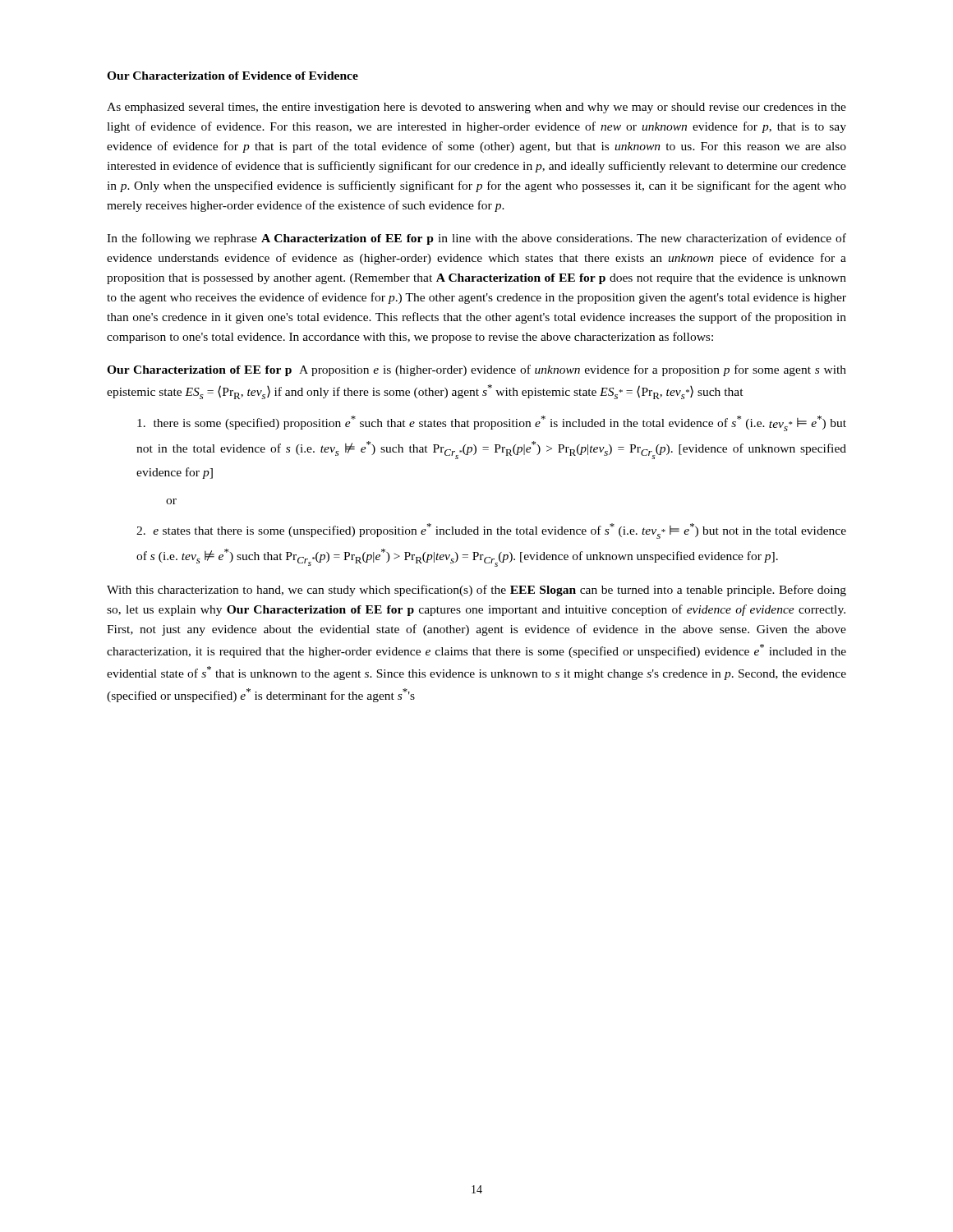The width and height of the screenshot is (953, 1232).
Task: Find the text starting "As emphasized several times, the entire investigation"
Action: coord(476,156)
